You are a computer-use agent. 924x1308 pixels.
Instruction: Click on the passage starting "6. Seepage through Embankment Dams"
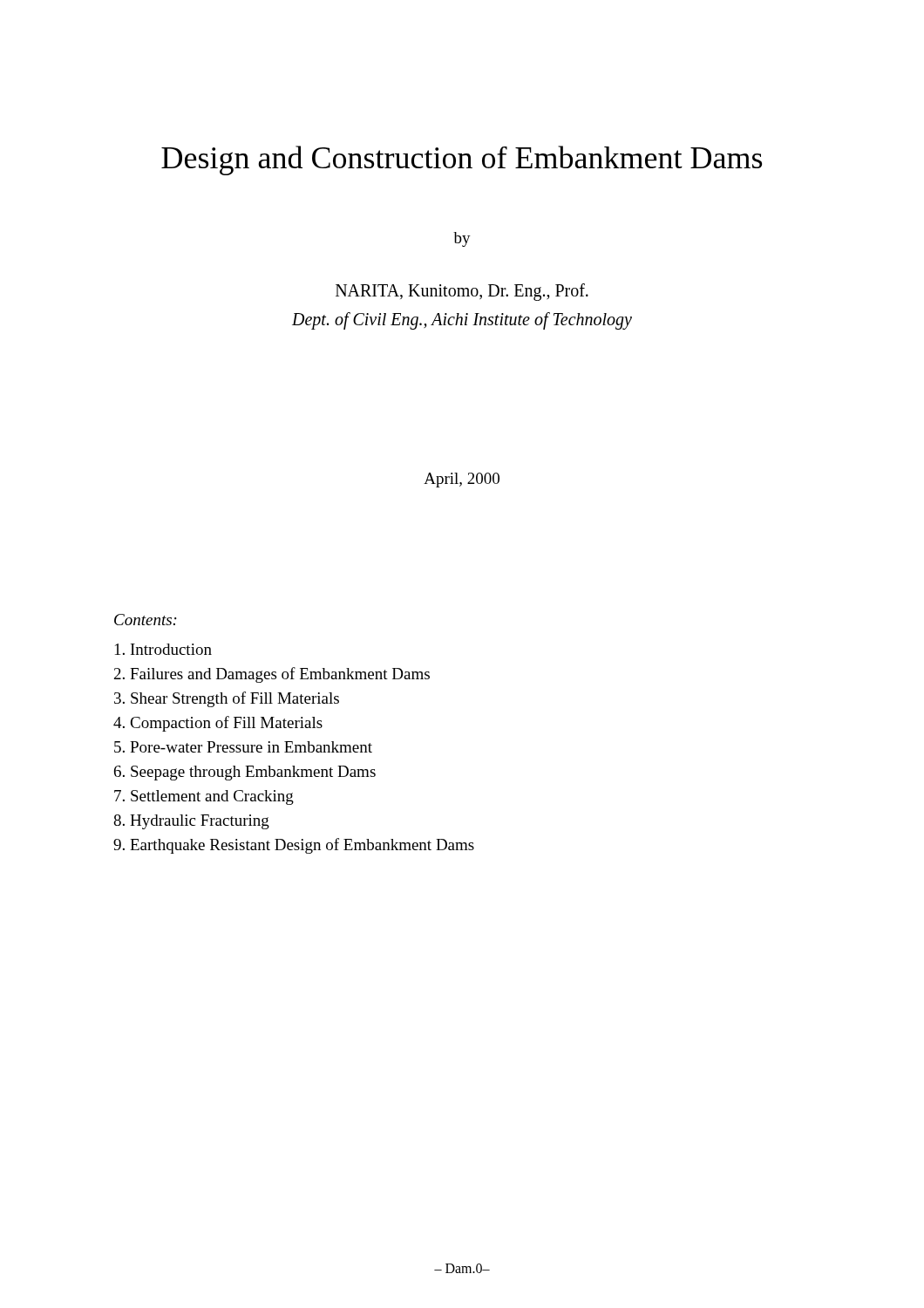(245, 771)
